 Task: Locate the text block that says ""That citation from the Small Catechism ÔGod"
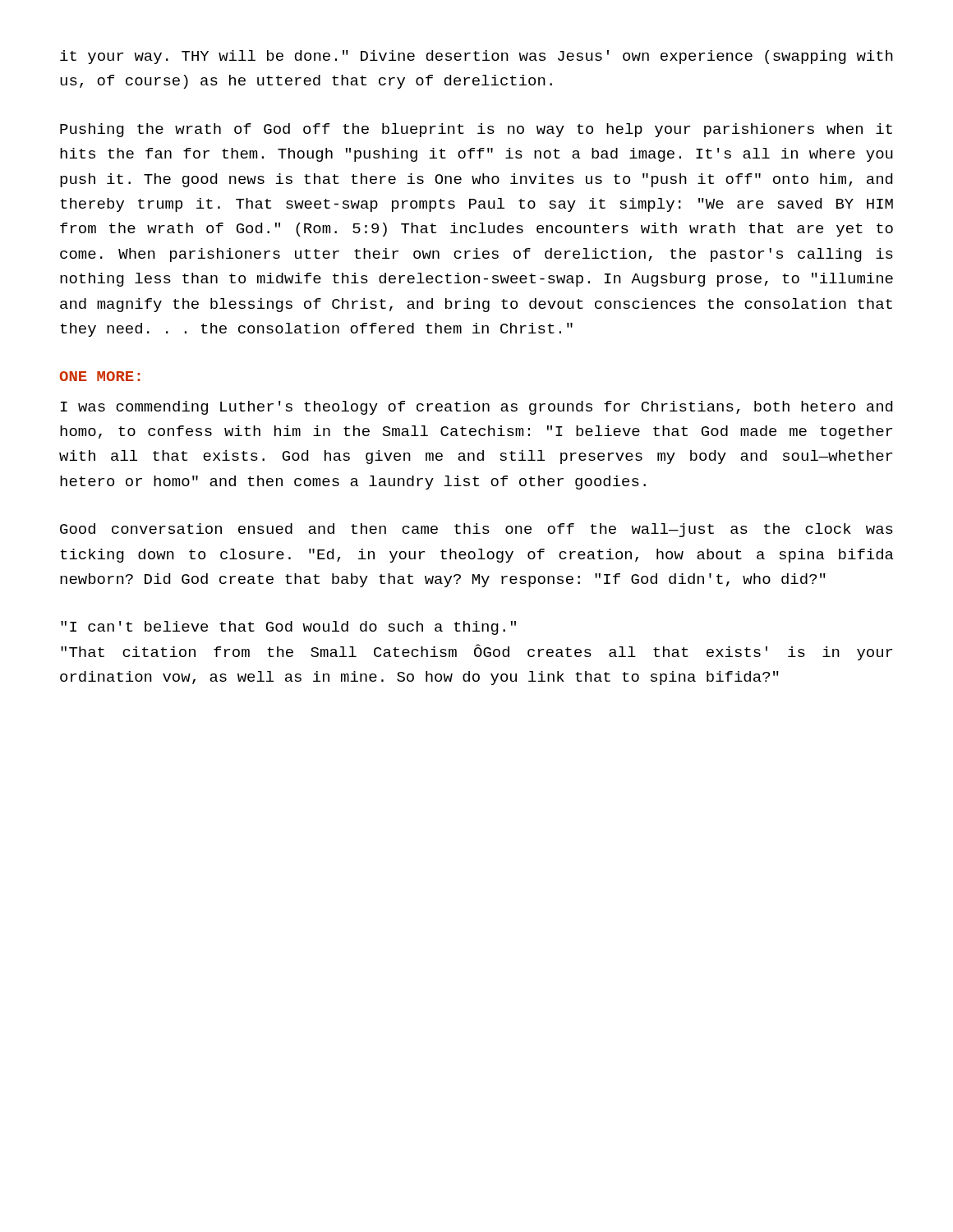point(476,665)
